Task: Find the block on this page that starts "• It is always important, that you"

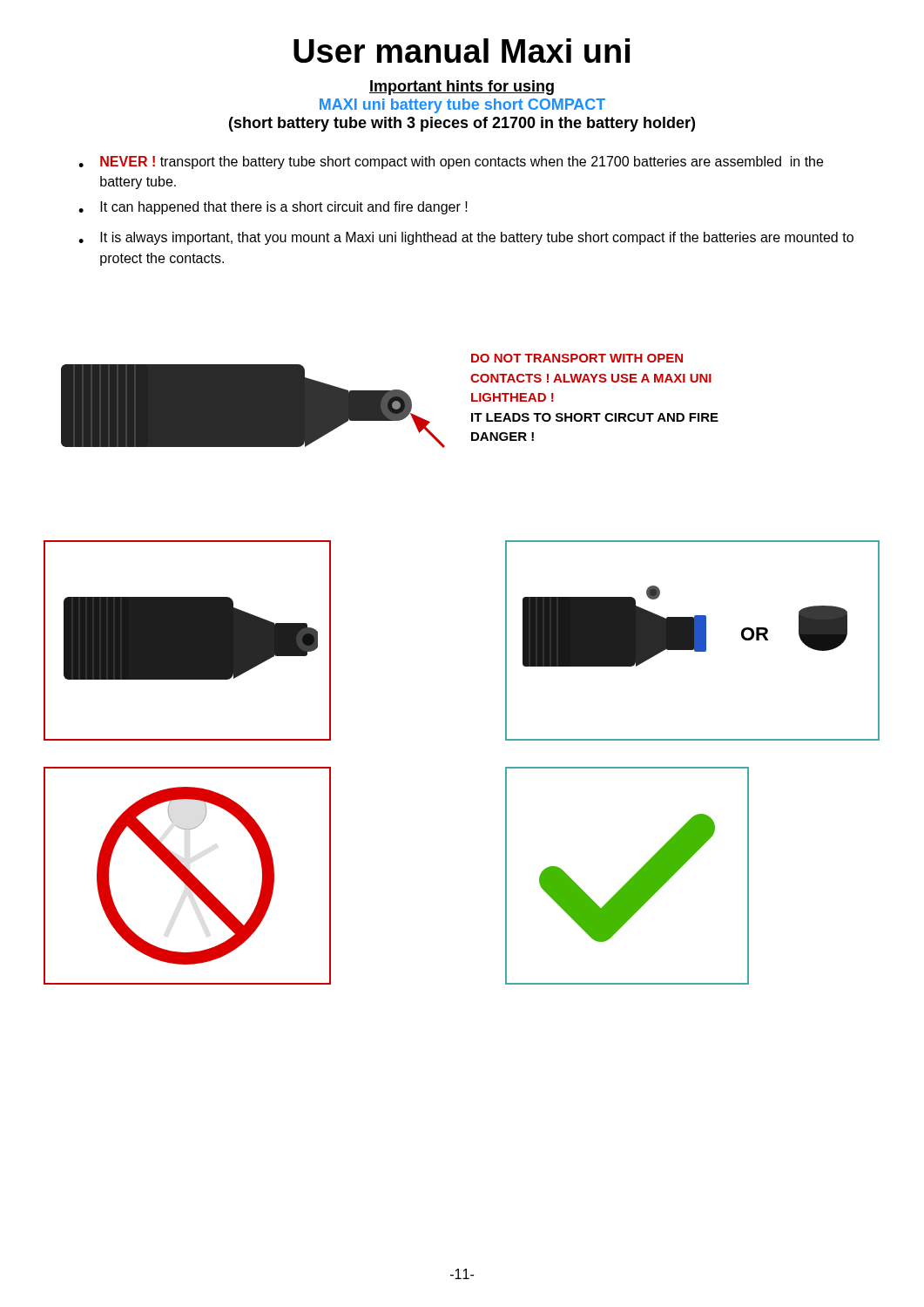Action: click(x=466, y=248)
